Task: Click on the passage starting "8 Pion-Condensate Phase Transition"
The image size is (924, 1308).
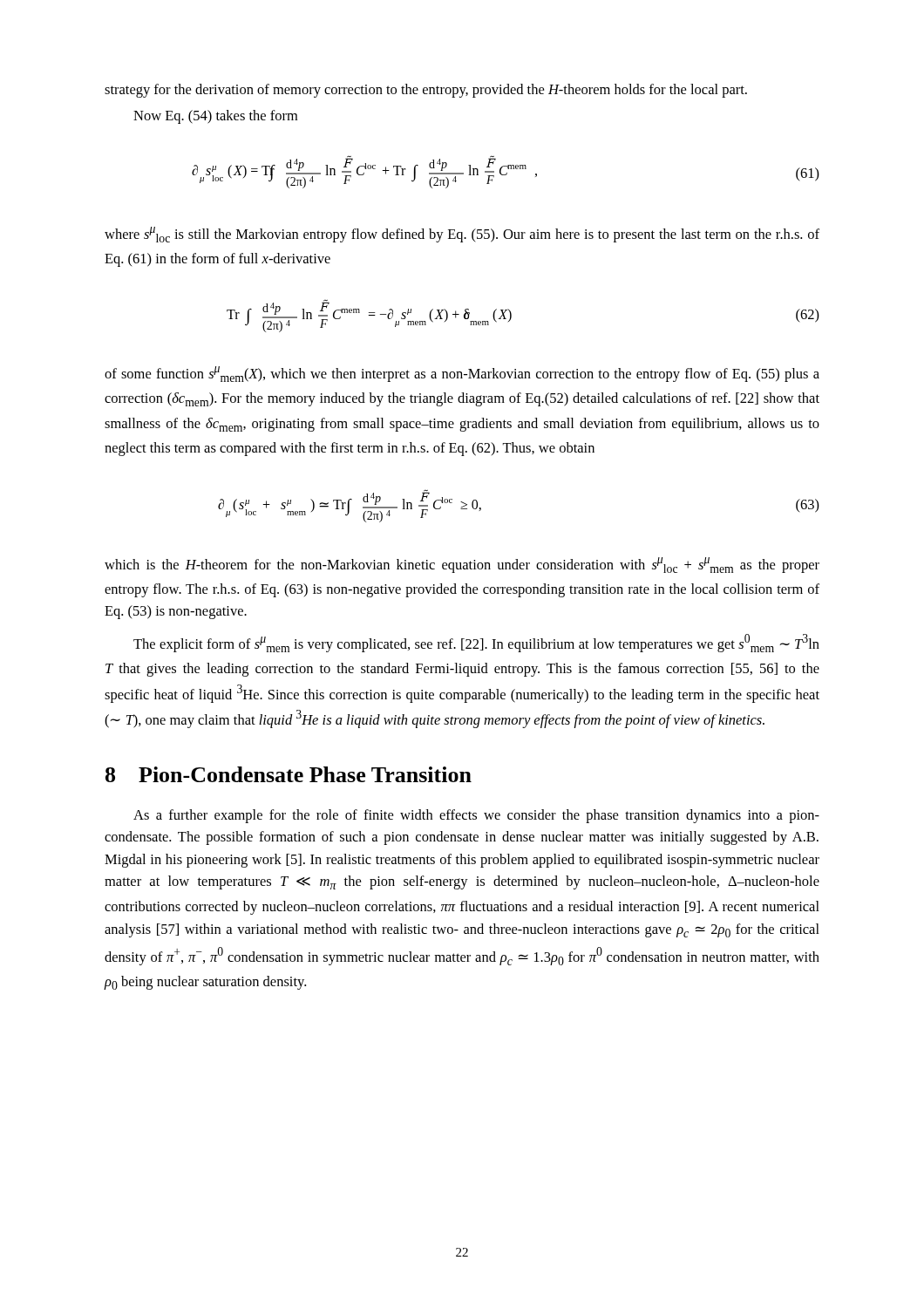Action: (288, 775)
